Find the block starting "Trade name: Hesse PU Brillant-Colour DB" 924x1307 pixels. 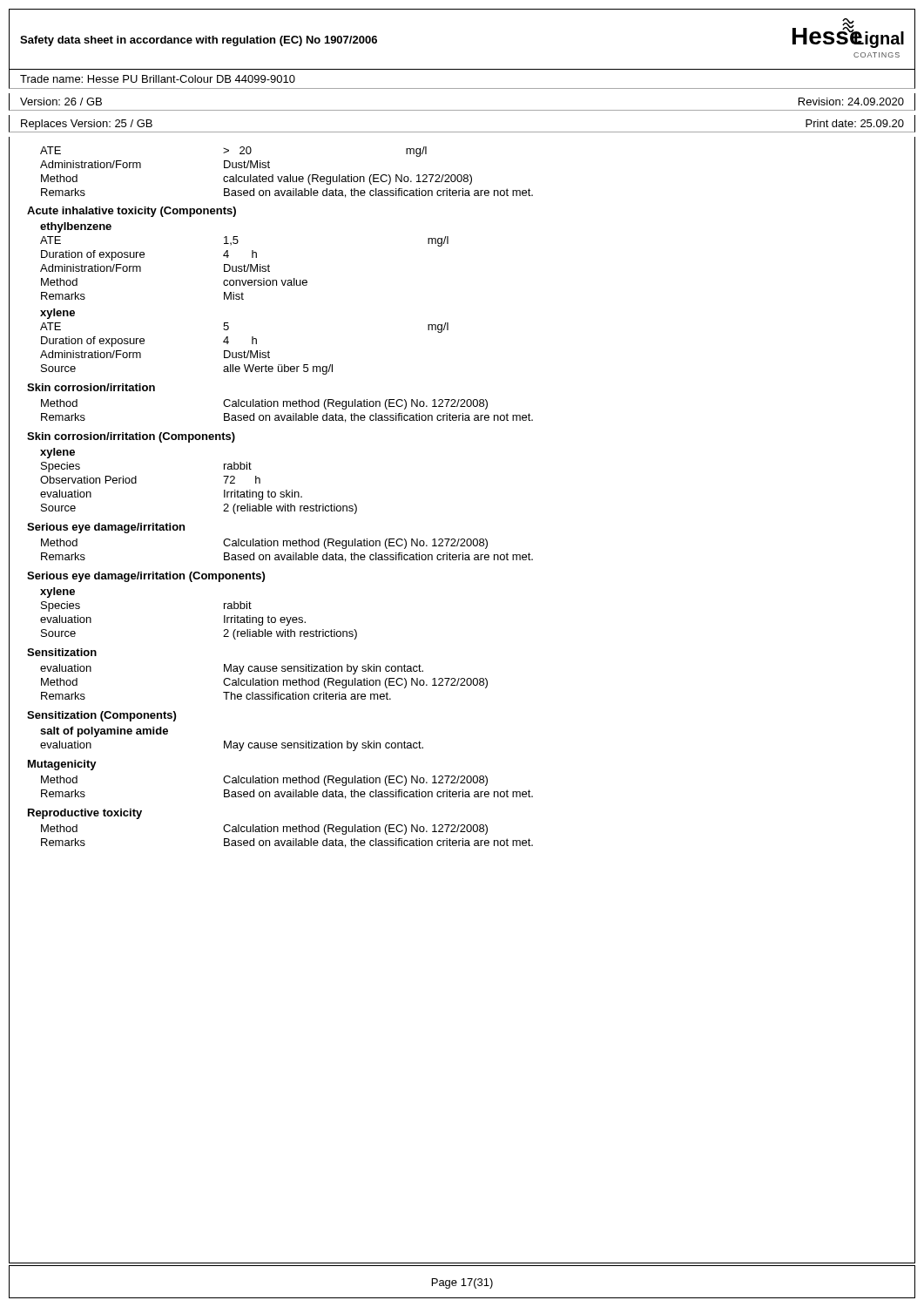pos(158,79)
